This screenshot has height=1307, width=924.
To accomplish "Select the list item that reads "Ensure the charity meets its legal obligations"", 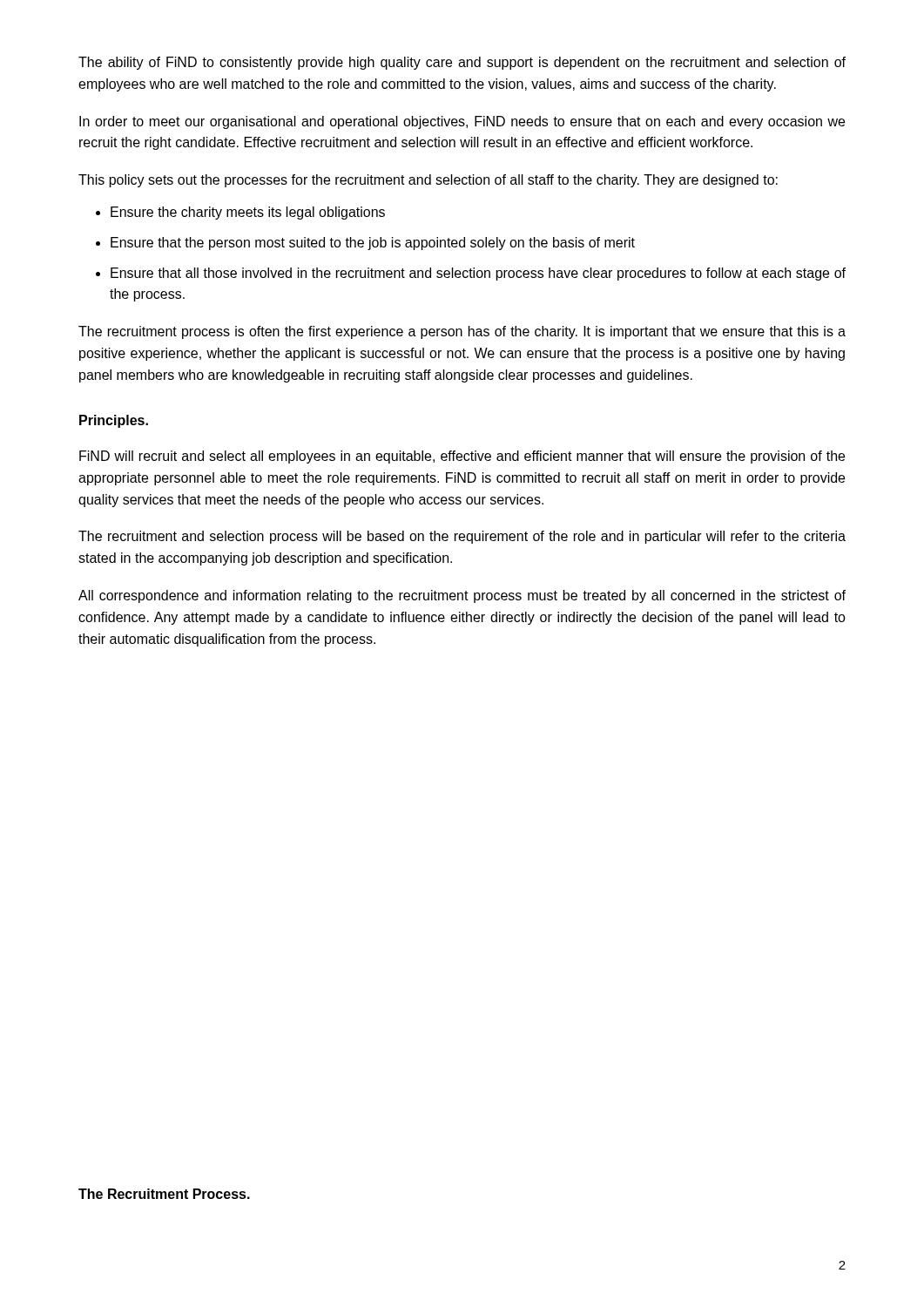I will (x=248, y=212).
